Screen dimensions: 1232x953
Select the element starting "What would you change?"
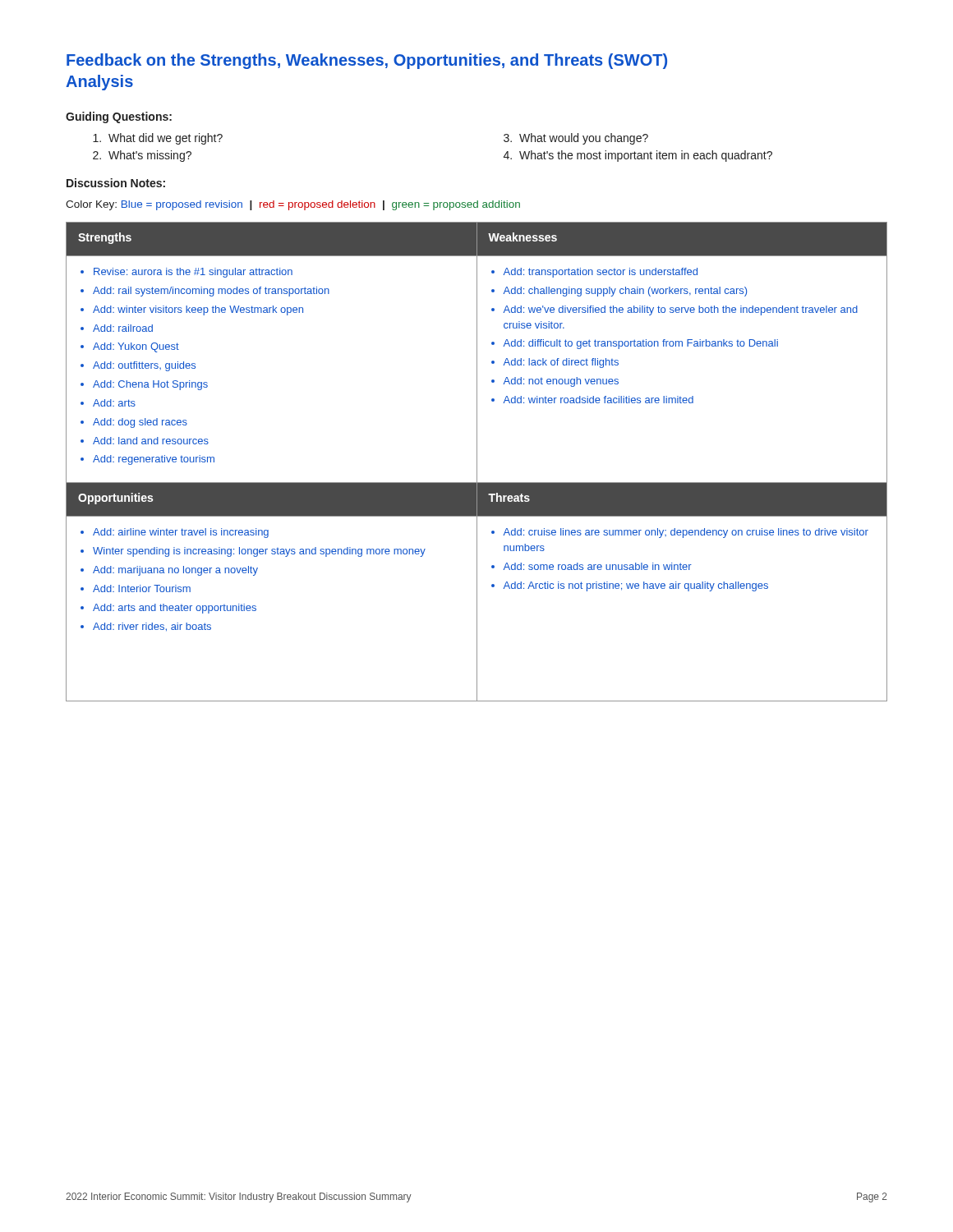[x=584, y=138]
